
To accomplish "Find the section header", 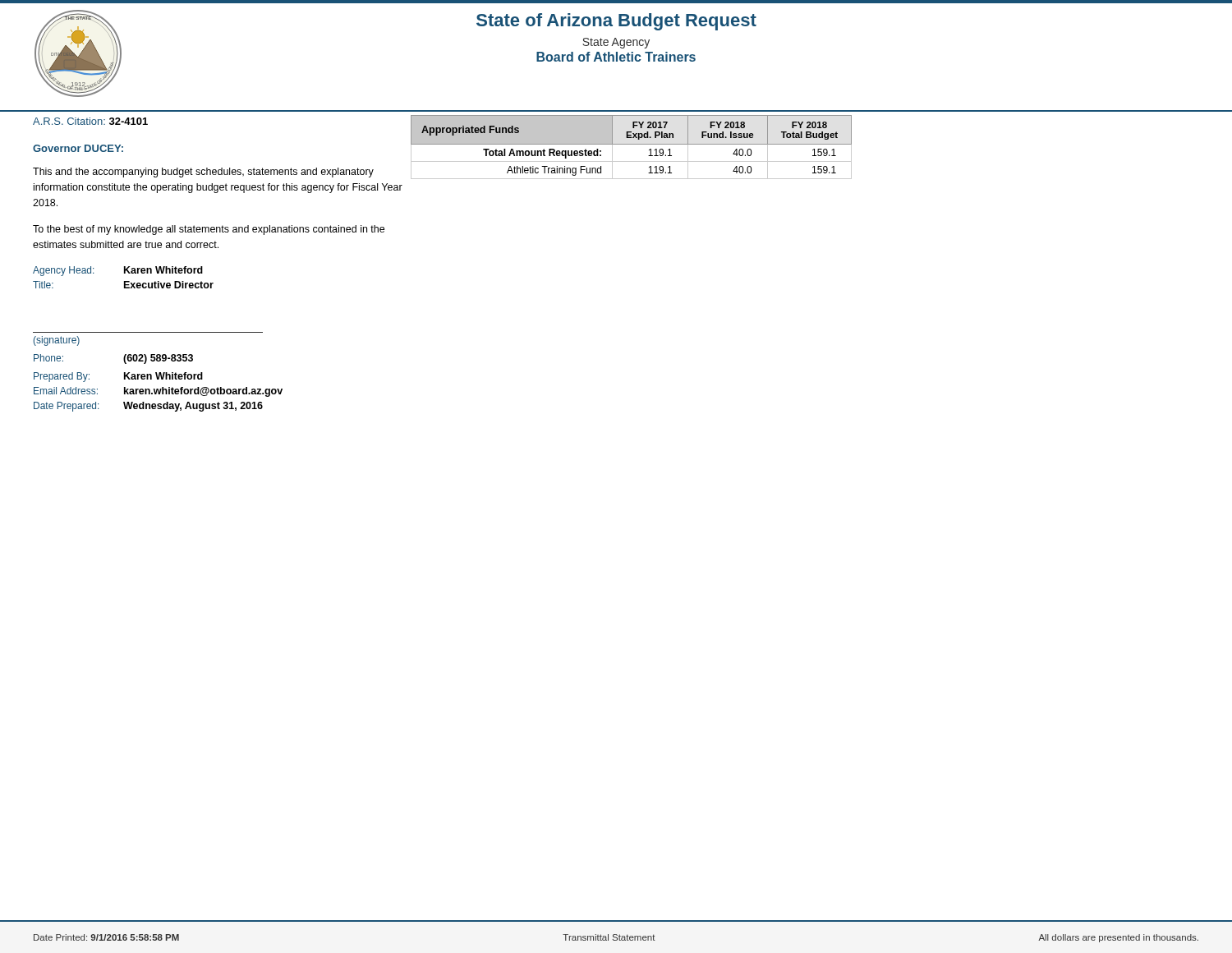I will tap(616, 57).
